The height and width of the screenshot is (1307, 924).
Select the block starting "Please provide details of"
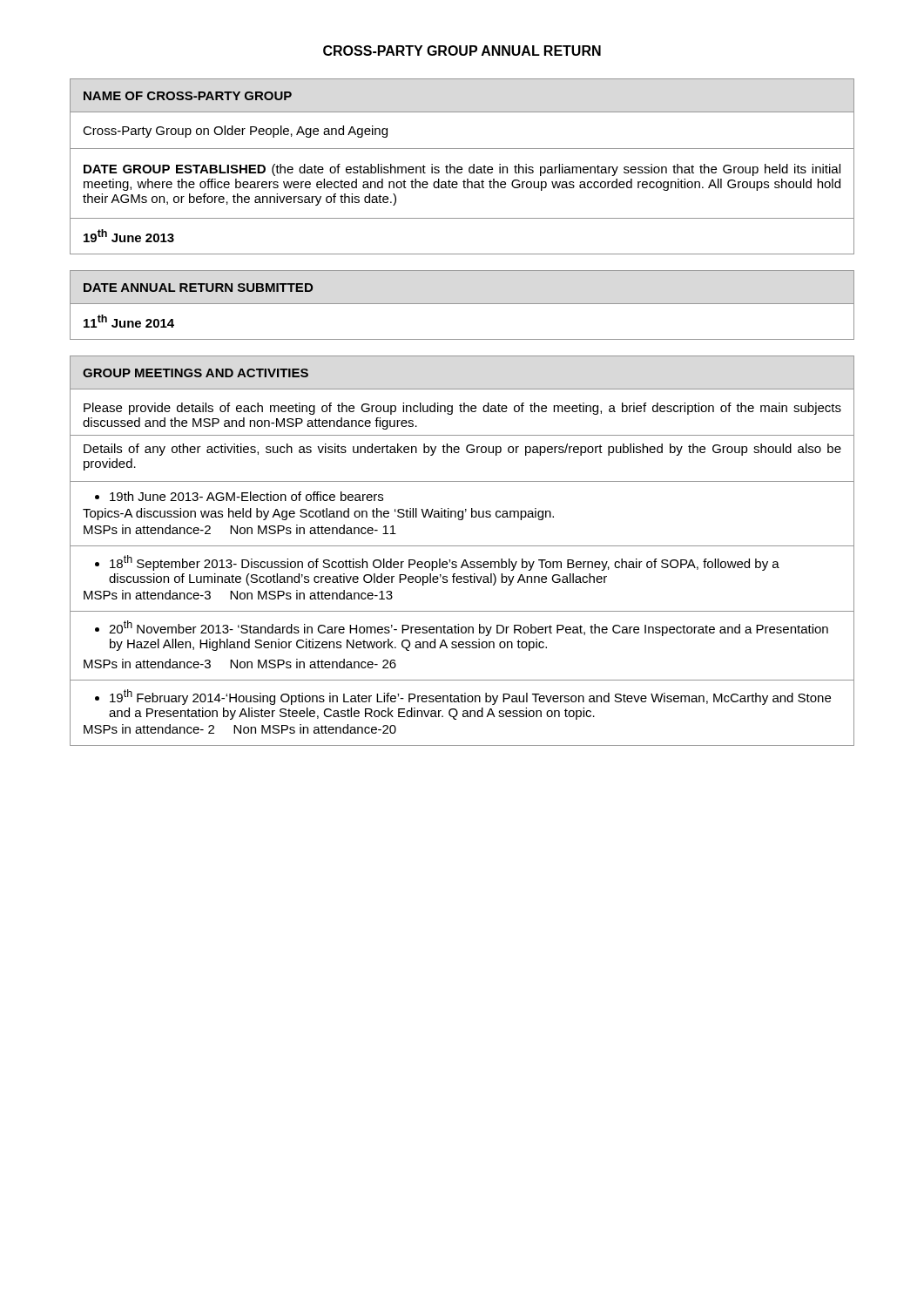462,415
